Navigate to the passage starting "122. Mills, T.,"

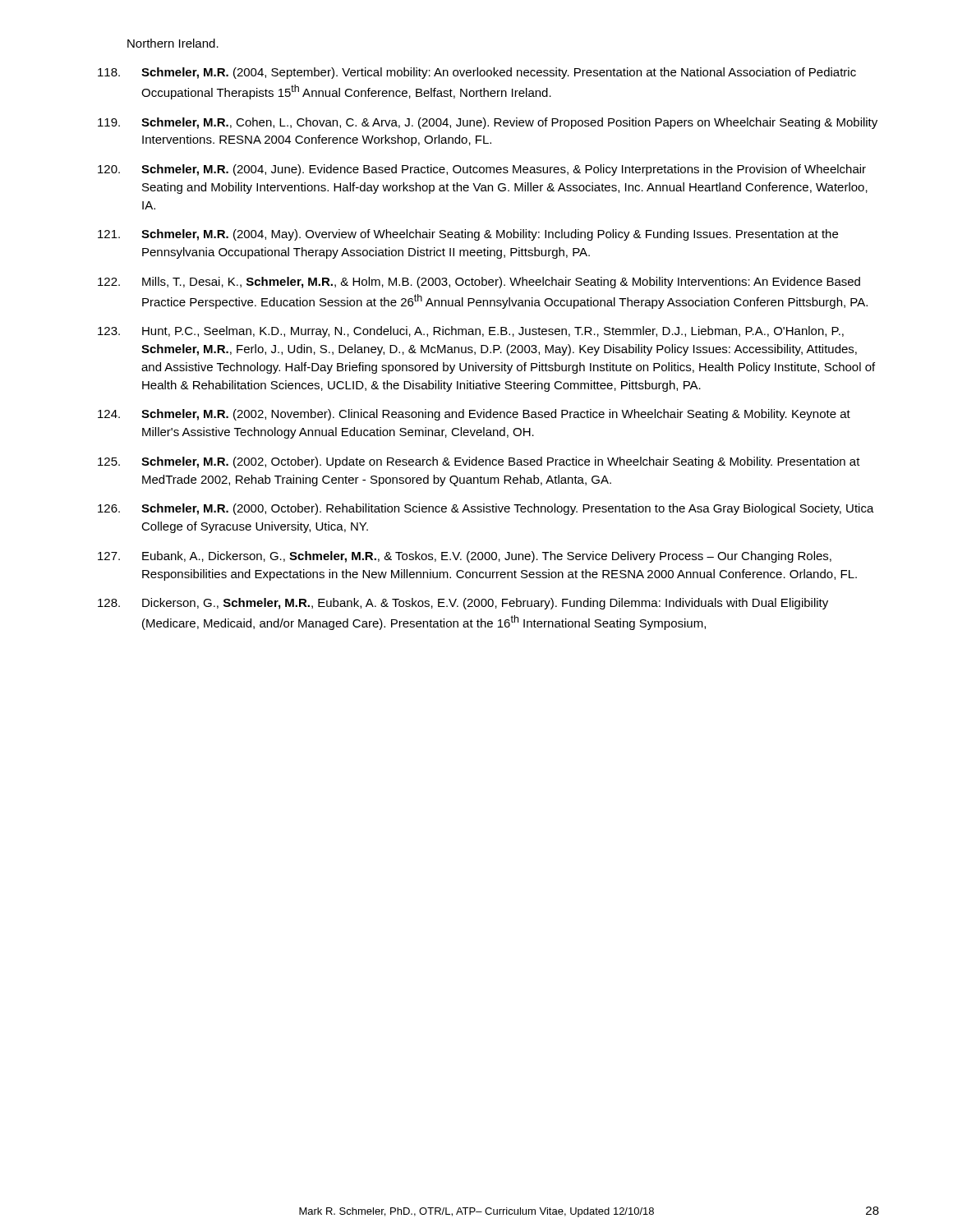click(x=488, y=292)
